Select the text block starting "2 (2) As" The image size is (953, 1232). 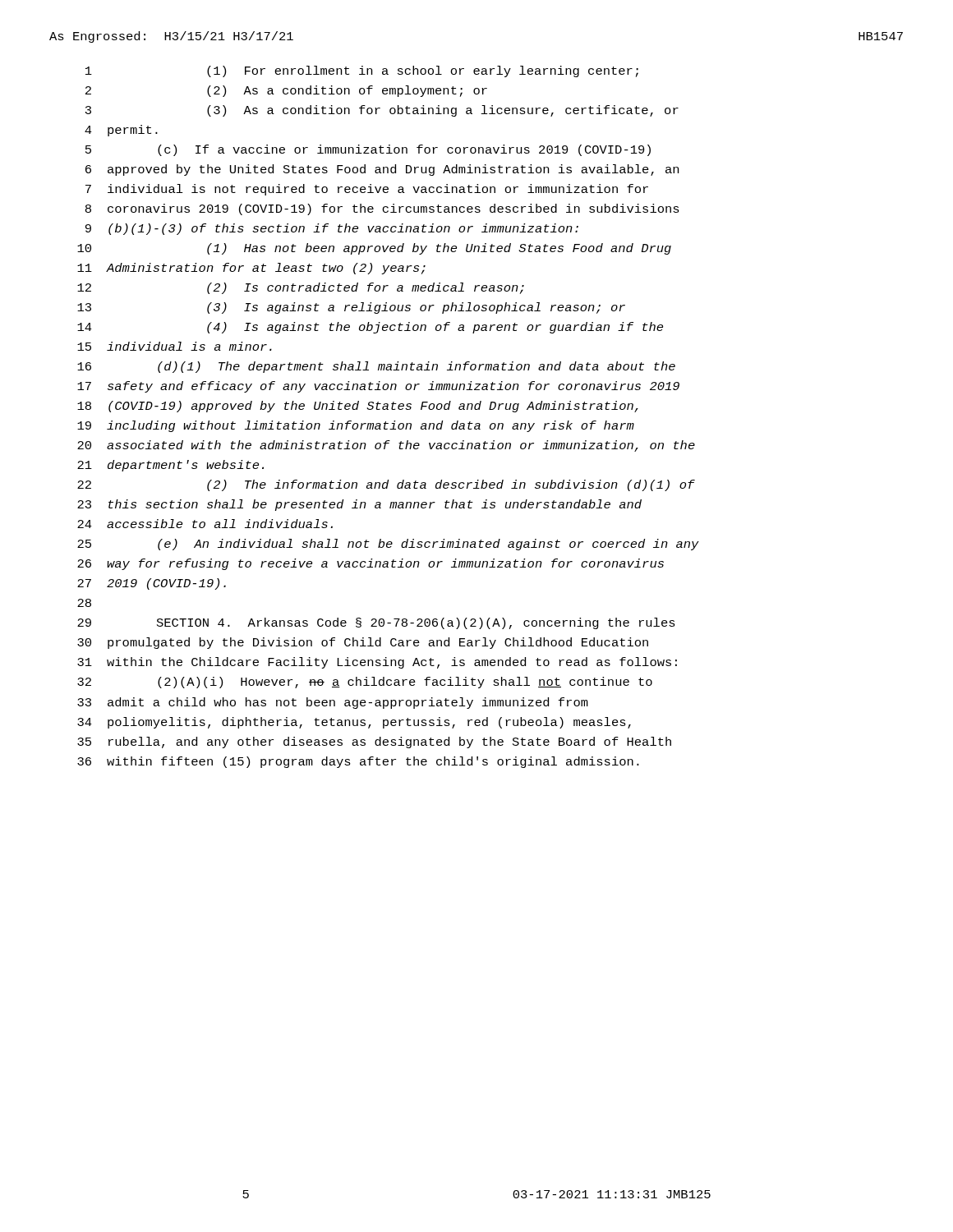[x=476, y=91]
